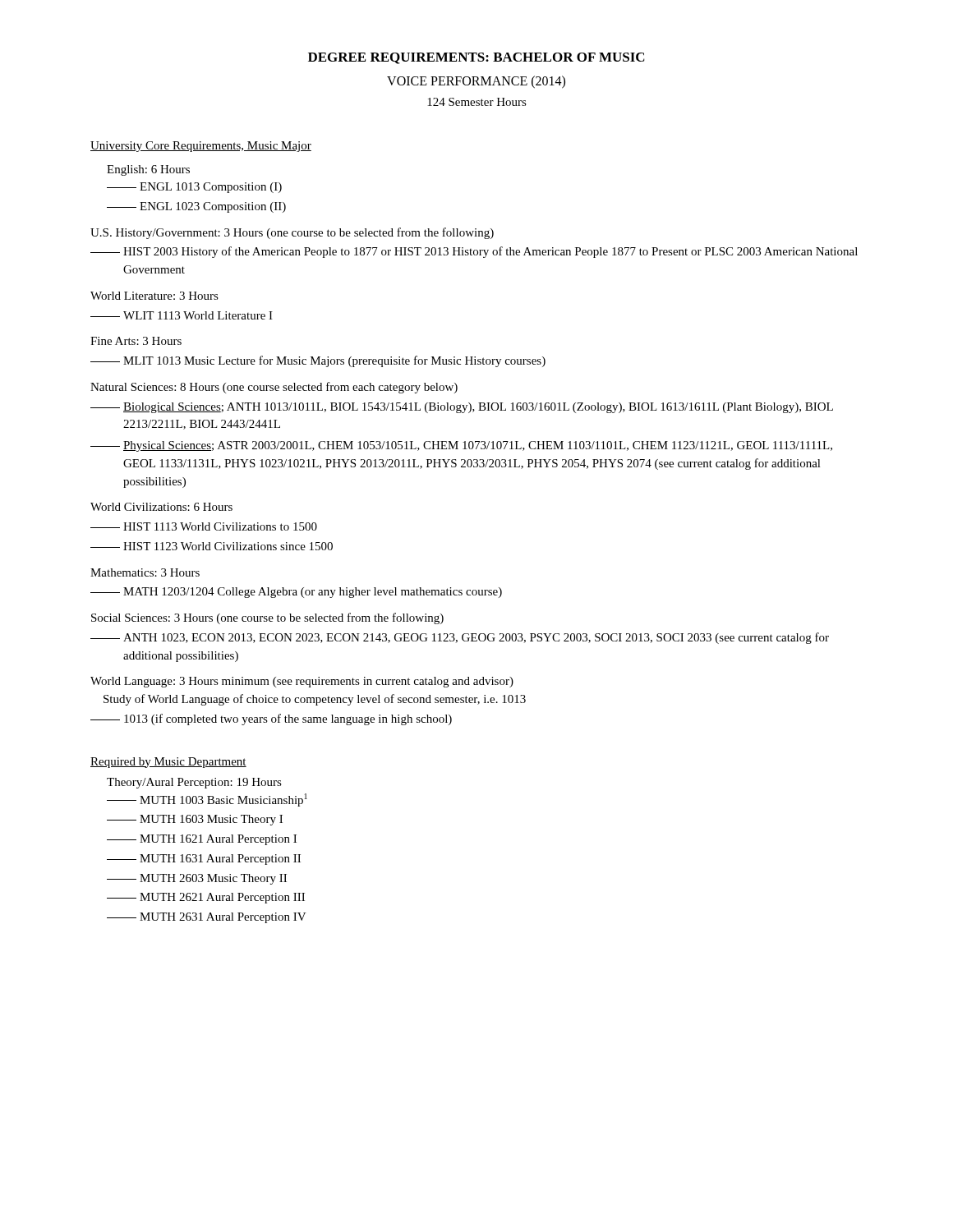This screenshot has height=1232, width=953.
Task: Find the text containing "English: 6 Hours"
Action: click(x=149, y=169)
